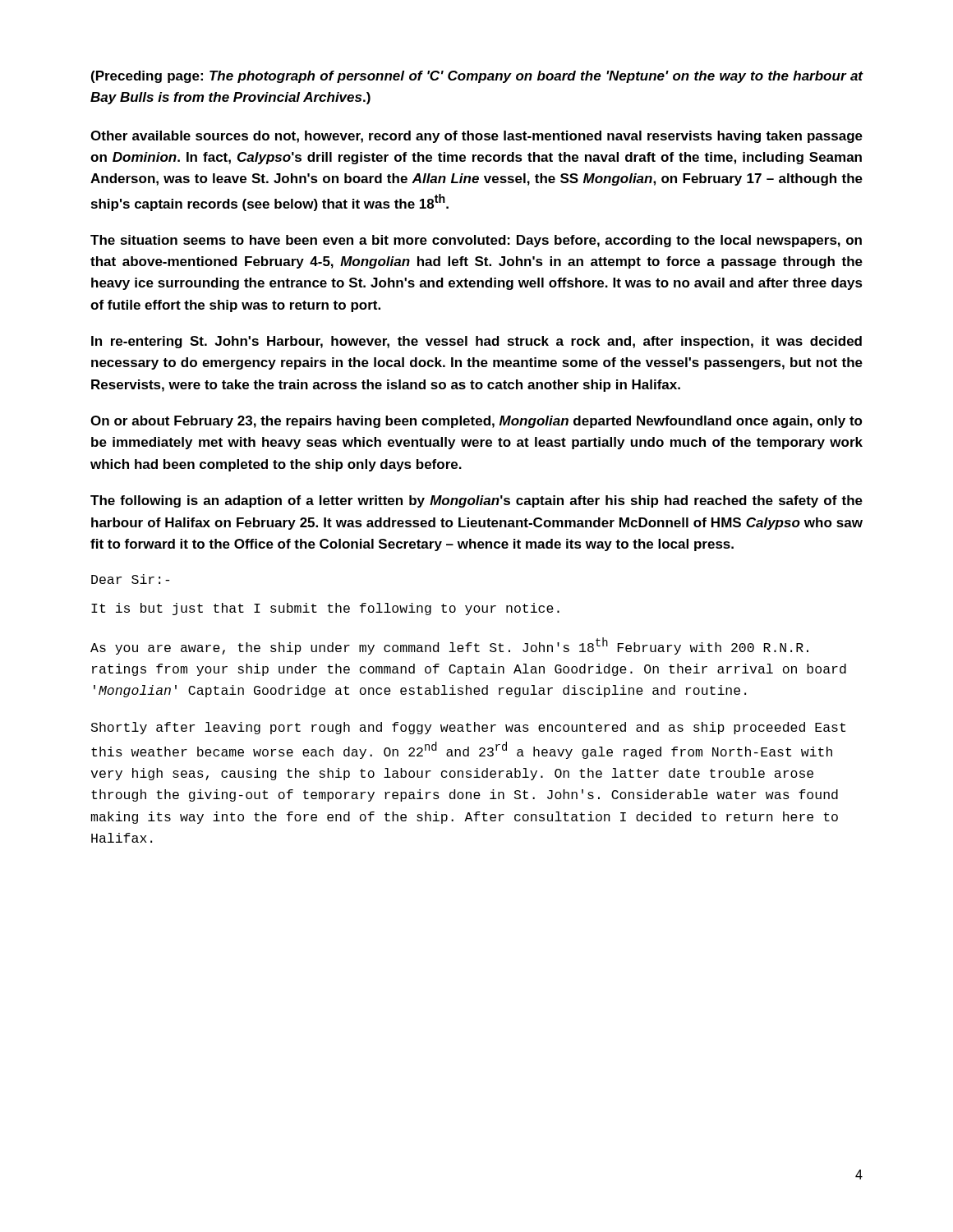Image resolution: width=953 pixels, height=1232 pixels.
Task: Navigate to the block starting "Dear Sir:-"
Action: 131,580
